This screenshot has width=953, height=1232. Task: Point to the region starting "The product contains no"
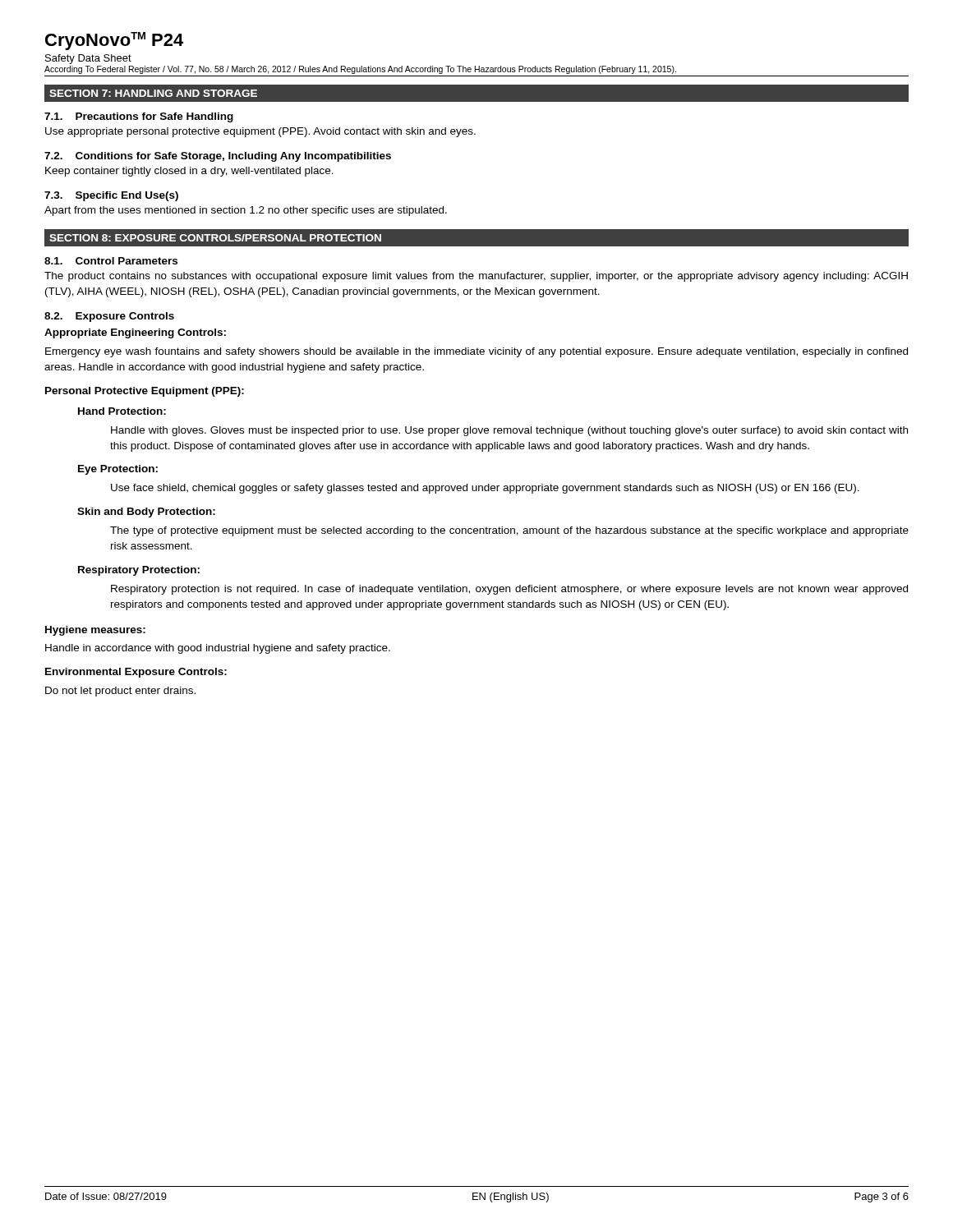[x=476, y=284]
